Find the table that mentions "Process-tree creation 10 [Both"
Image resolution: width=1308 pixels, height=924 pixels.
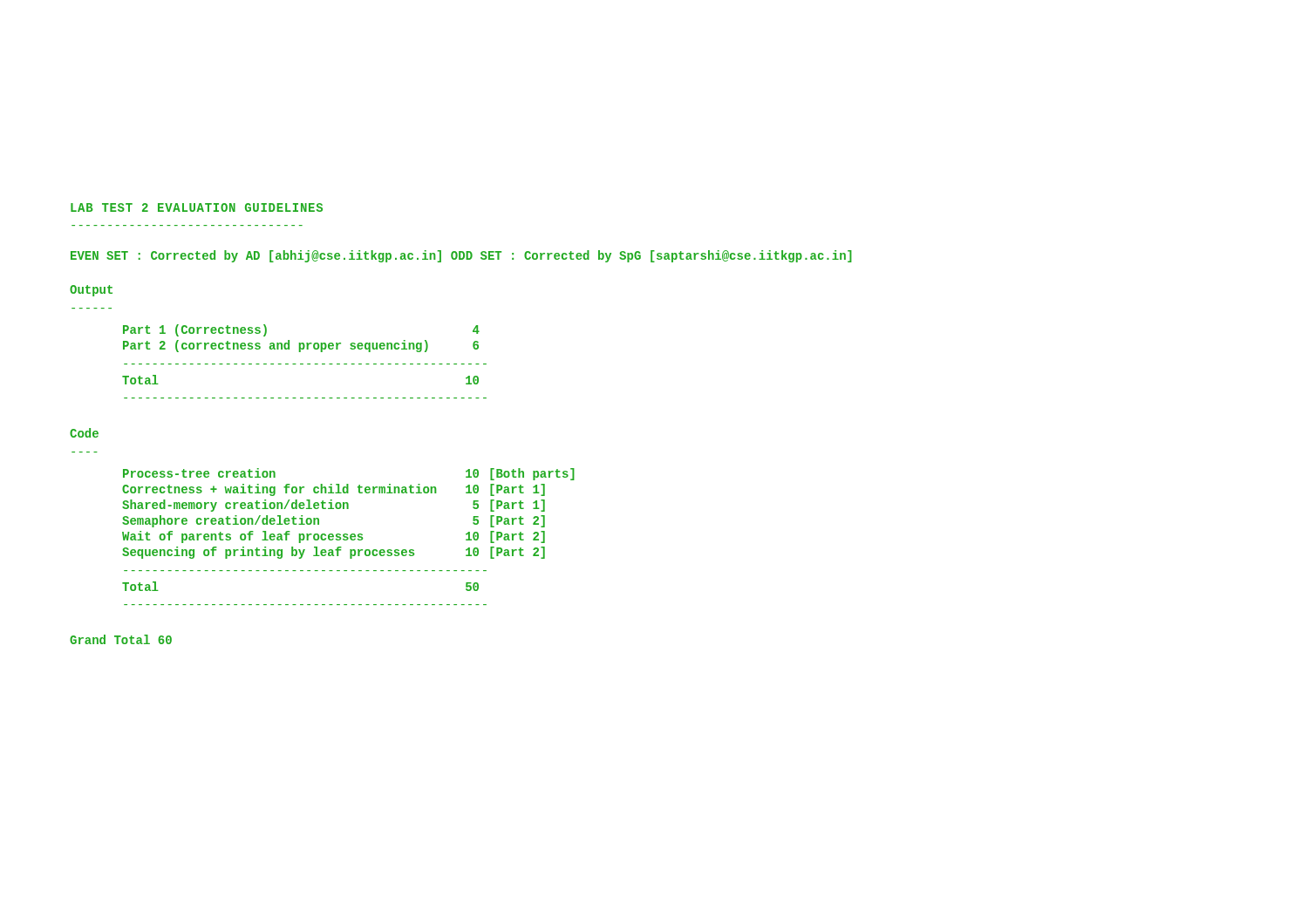(488, 541)
